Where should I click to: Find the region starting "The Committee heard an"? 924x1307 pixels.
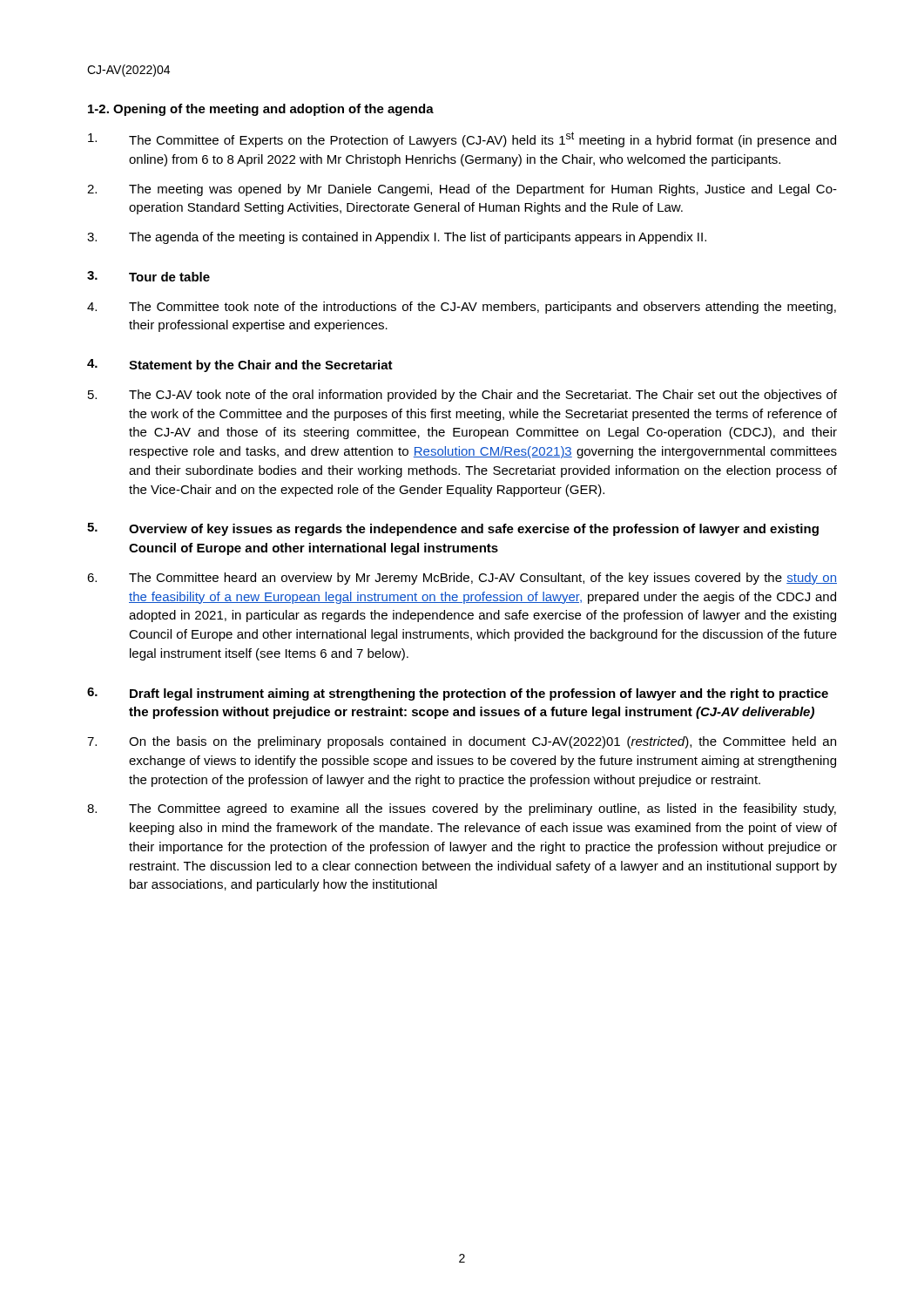click(462, 615)
